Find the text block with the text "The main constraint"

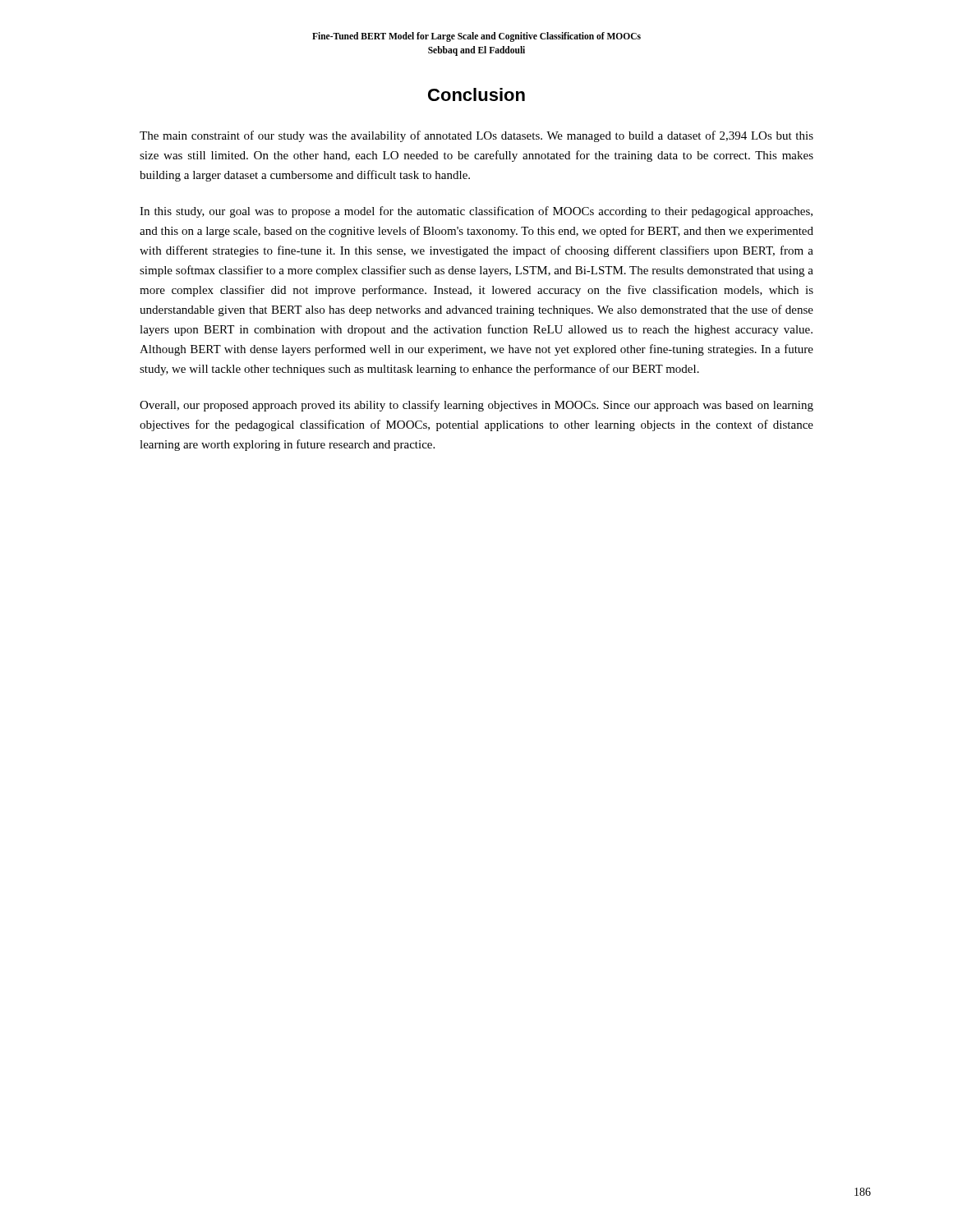(x=476, y=155)
